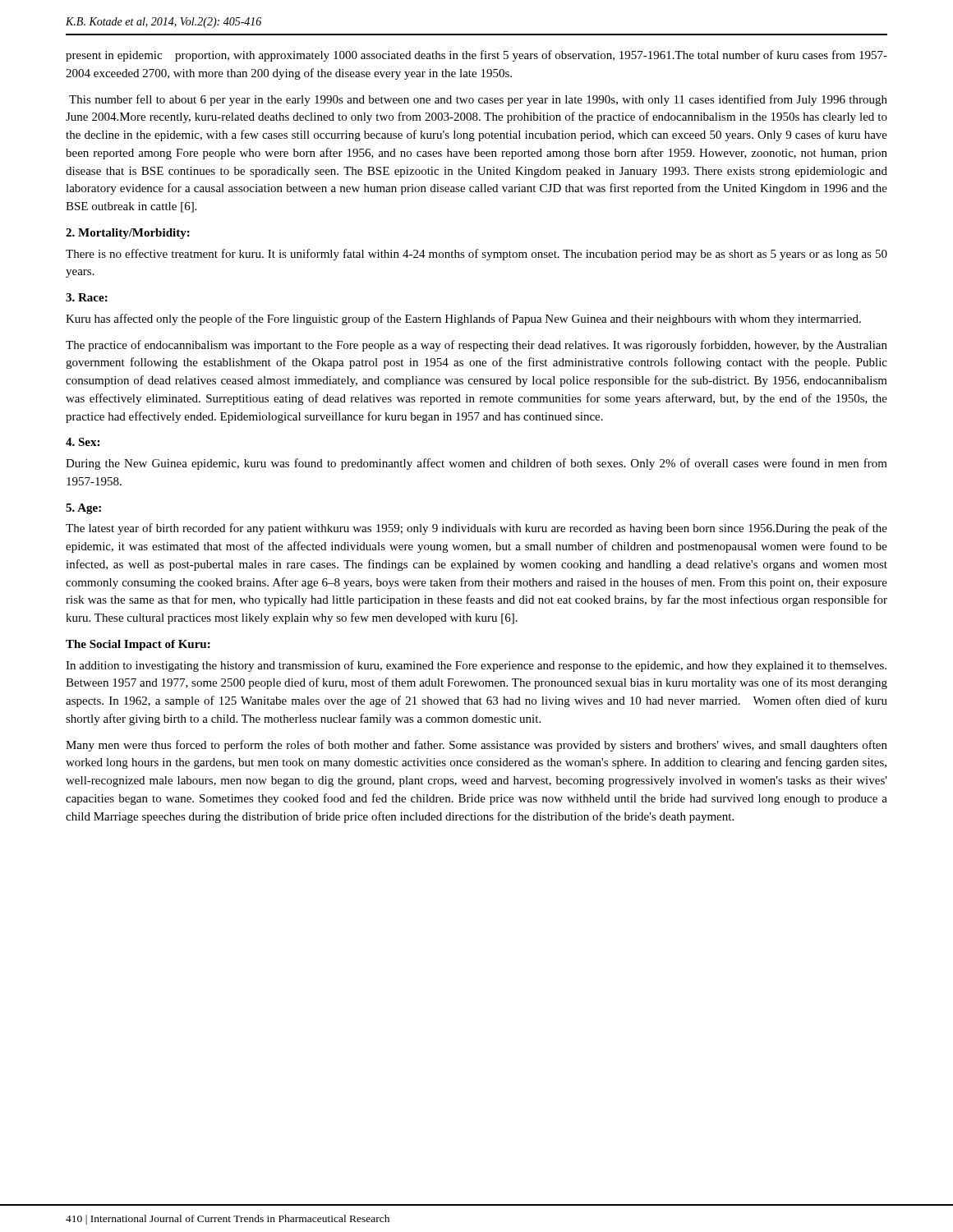This screenshot has width=953, height=1232.
Task: Select the text block that says "This number fell to about 6"
Action: (x=476, y=153)
